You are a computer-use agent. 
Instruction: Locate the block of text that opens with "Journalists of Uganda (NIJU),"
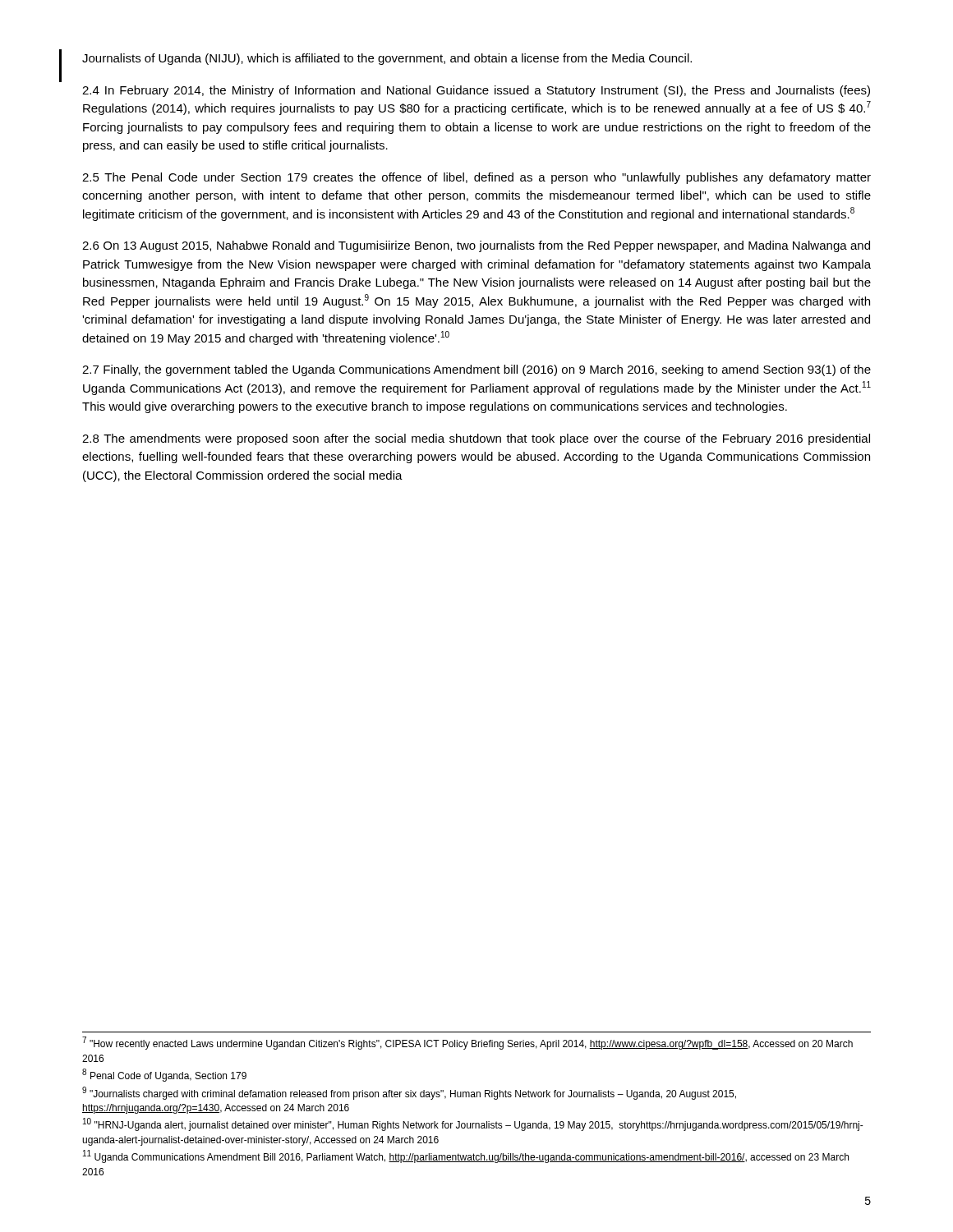[476, 59]
